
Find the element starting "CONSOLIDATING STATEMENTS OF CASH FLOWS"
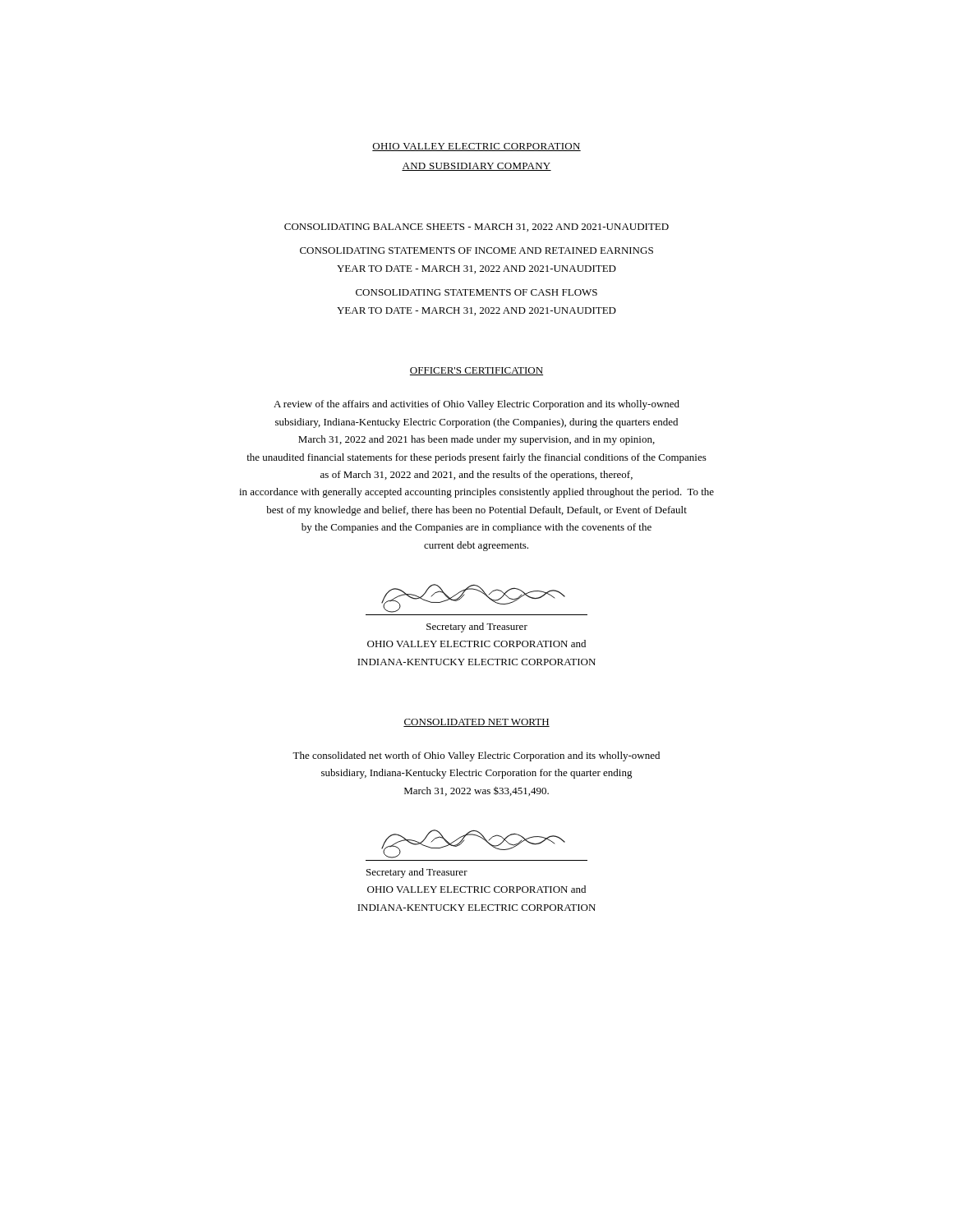476,301
